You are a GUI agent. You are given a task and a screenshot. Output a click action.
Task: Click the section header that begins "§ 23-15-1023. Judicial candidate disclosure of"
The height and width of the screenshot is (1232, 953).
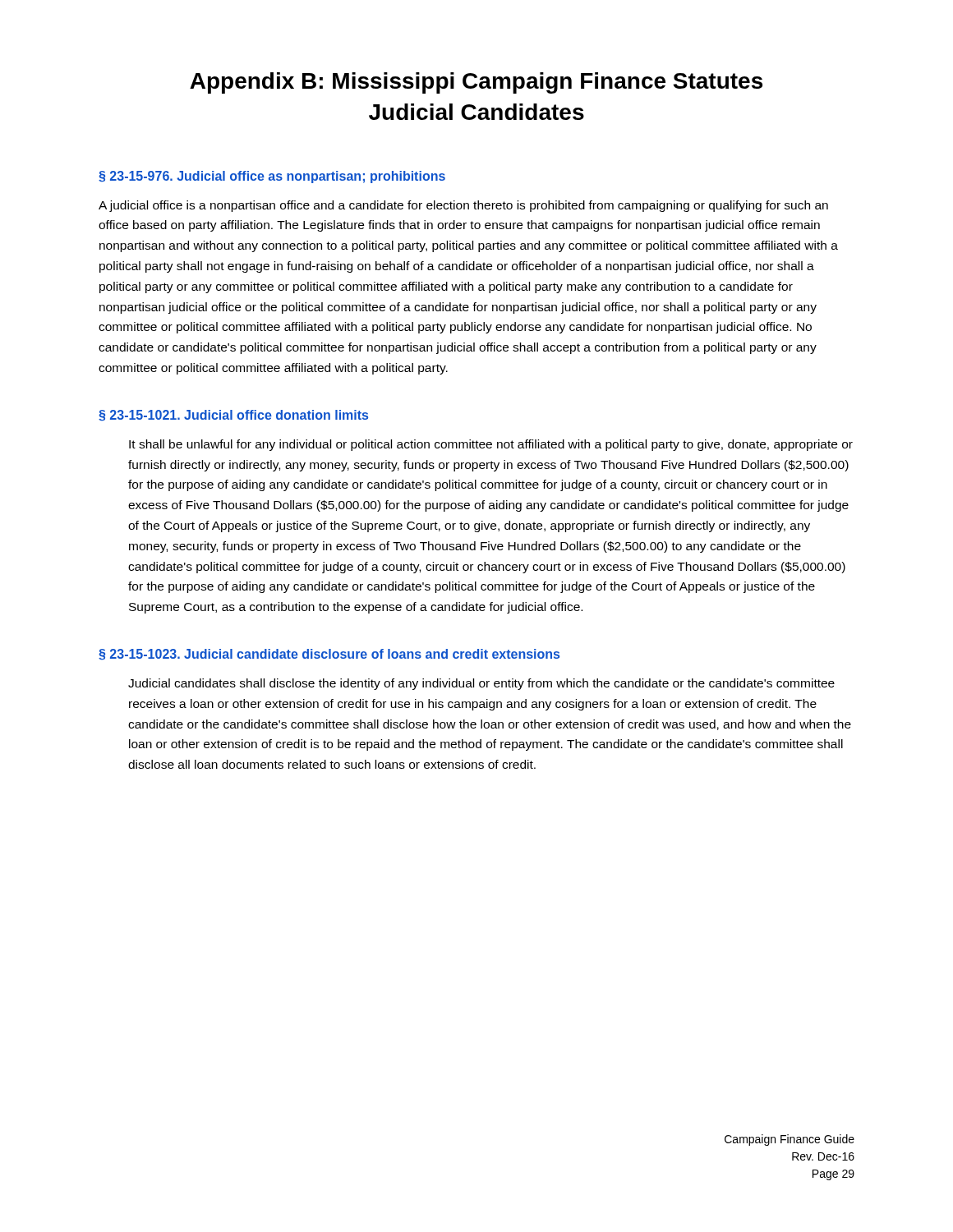(x=329, y=654)
